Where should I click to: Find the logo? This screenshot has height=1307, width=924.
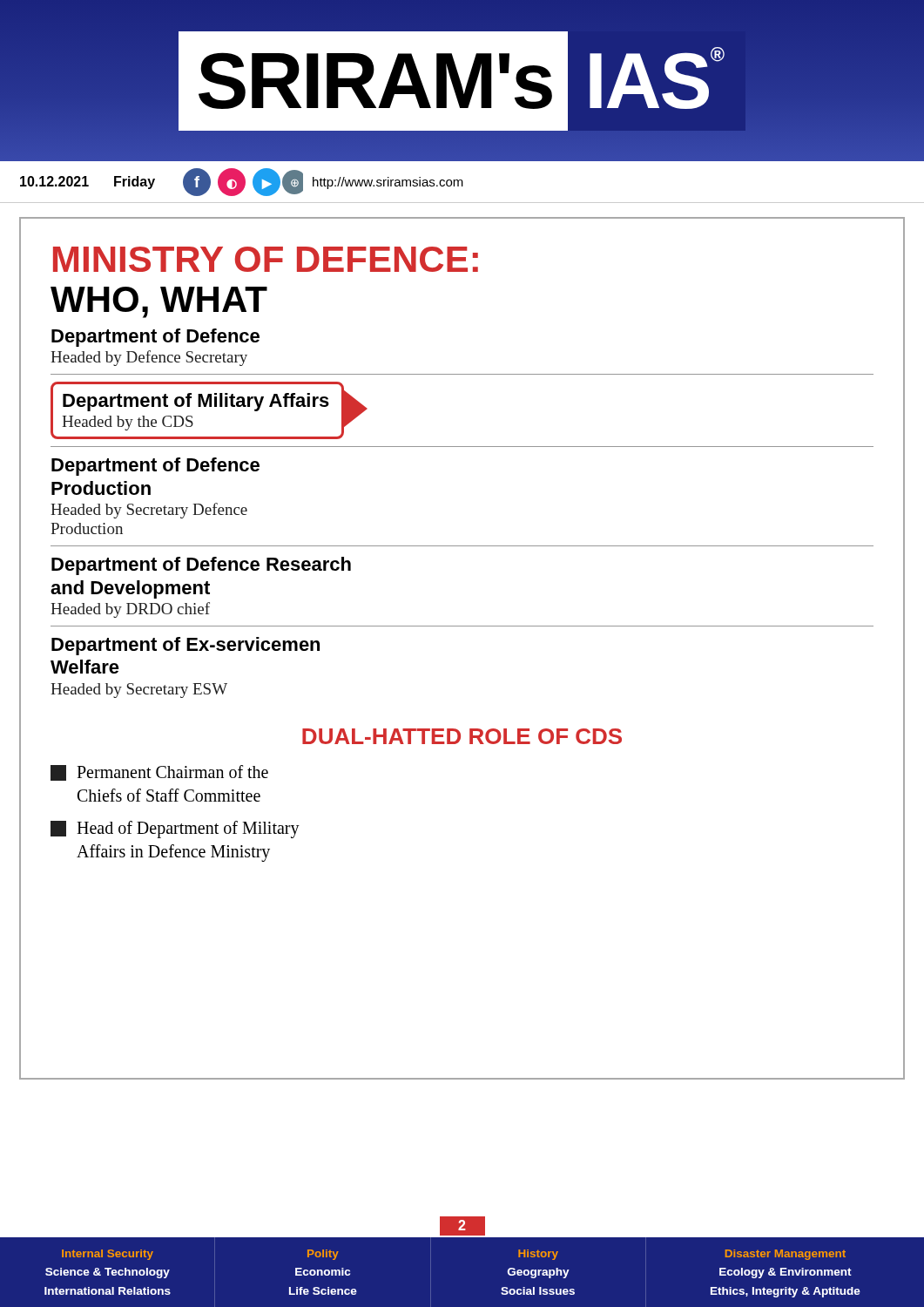pos(462,81)
